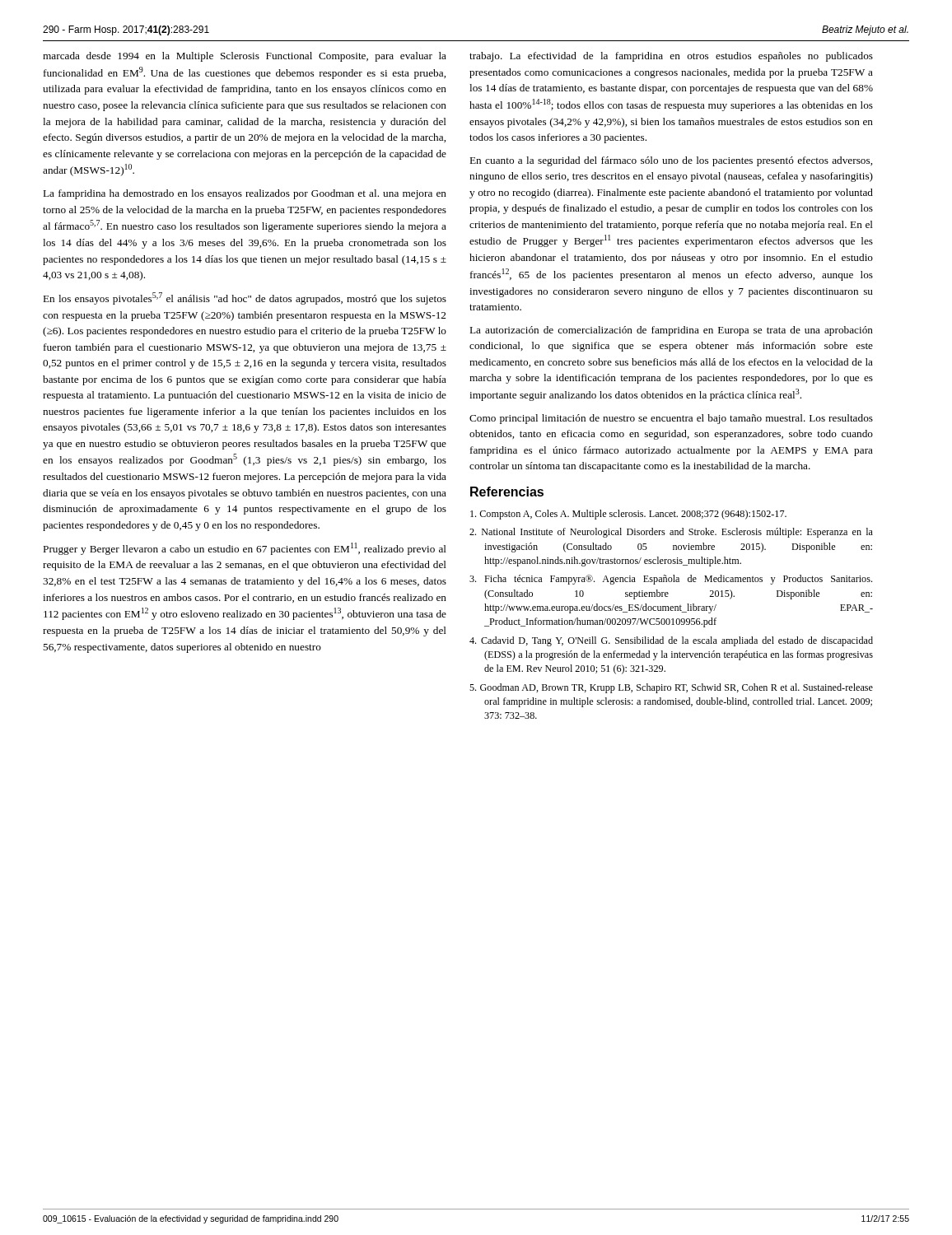Image resolution: width=952 pixels, height=1235 pixels.
Task: Locate the text block containing "trabajo. La efectividad de la fampridina"
Action: (x=671, y=96)
